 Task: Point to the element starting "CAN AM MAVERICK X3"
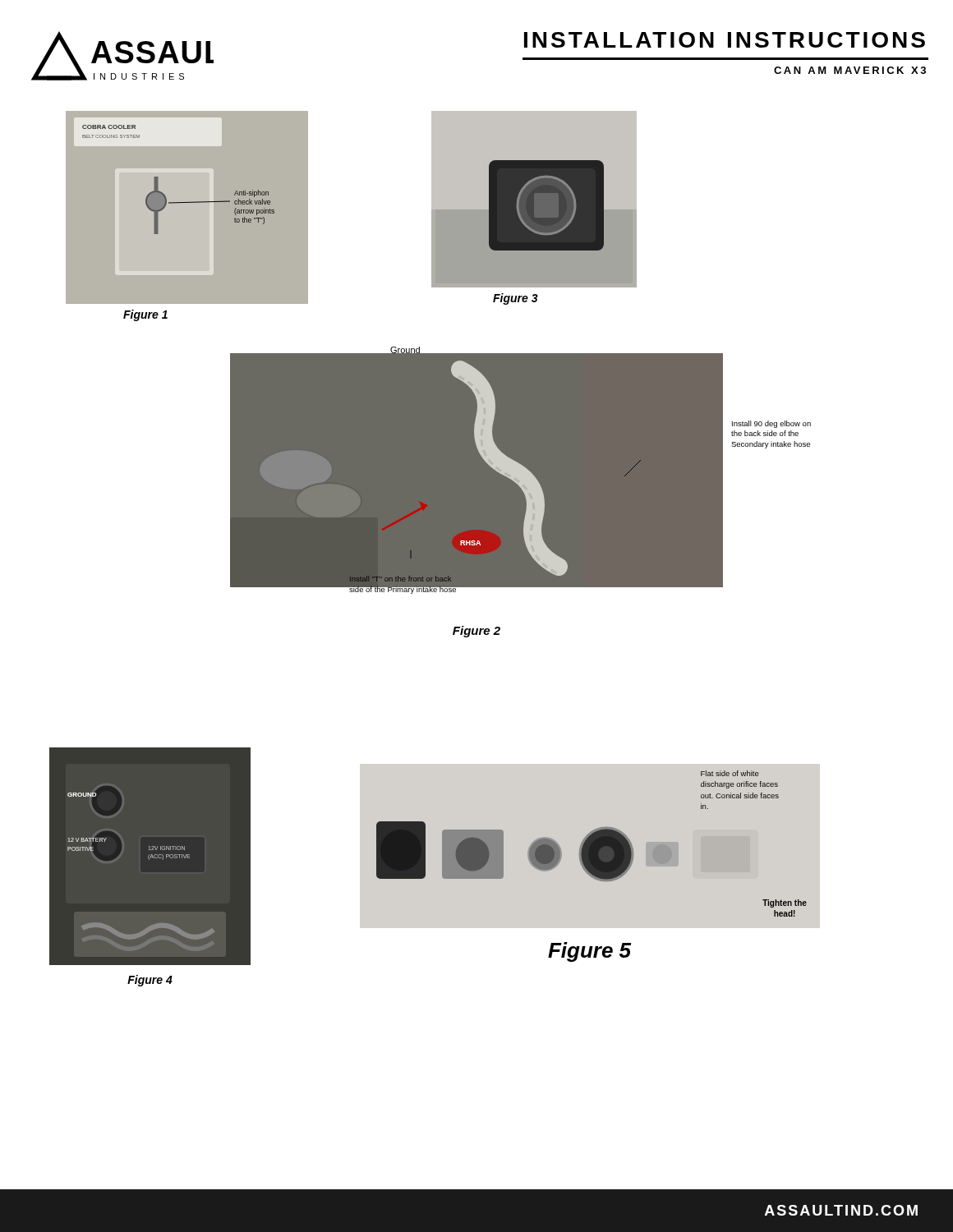coord(851,70)
